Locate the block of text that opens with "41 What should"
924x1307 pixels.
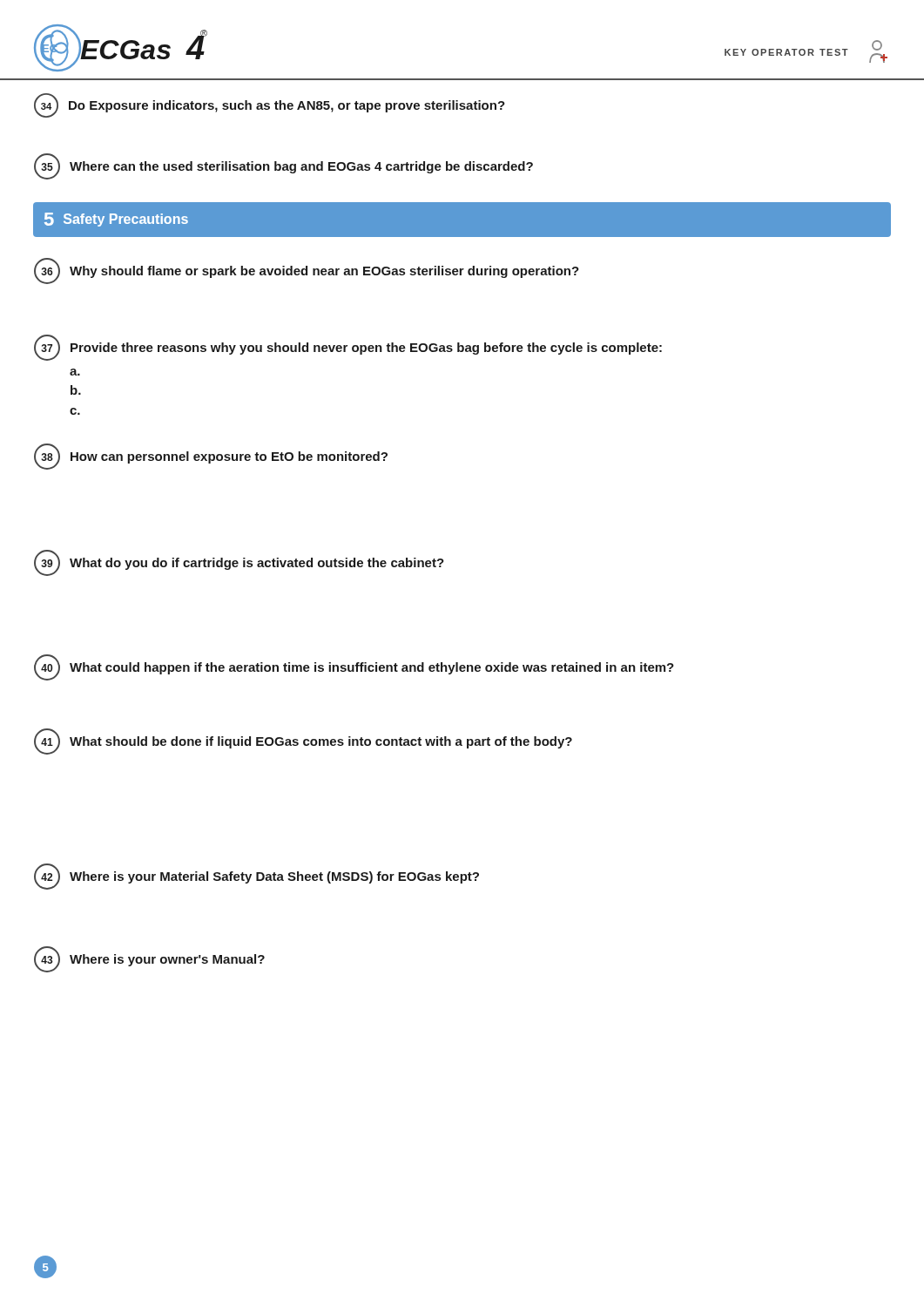click(303, 742)
